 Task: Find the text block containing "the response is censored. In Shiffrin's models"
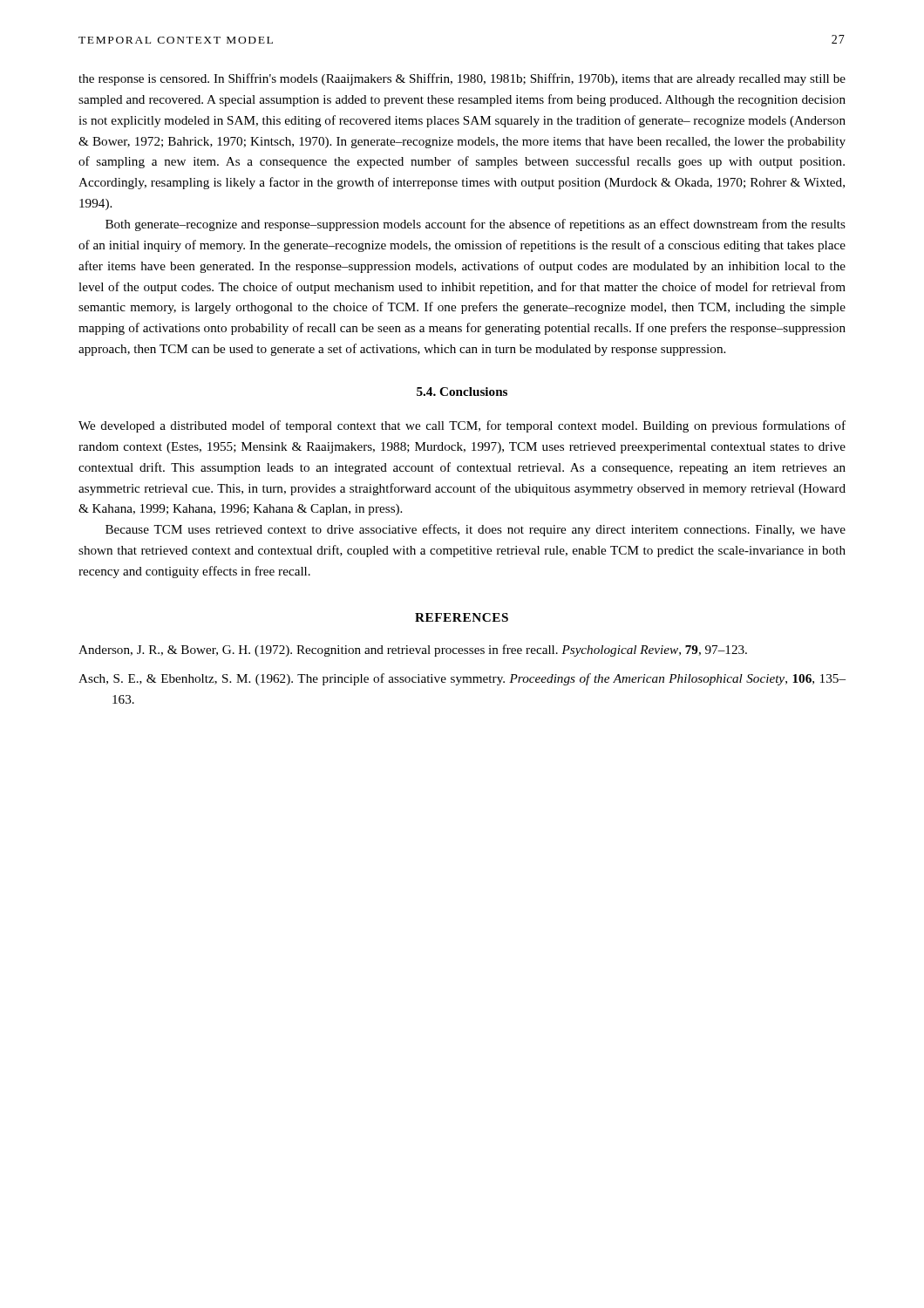(462, 141)
